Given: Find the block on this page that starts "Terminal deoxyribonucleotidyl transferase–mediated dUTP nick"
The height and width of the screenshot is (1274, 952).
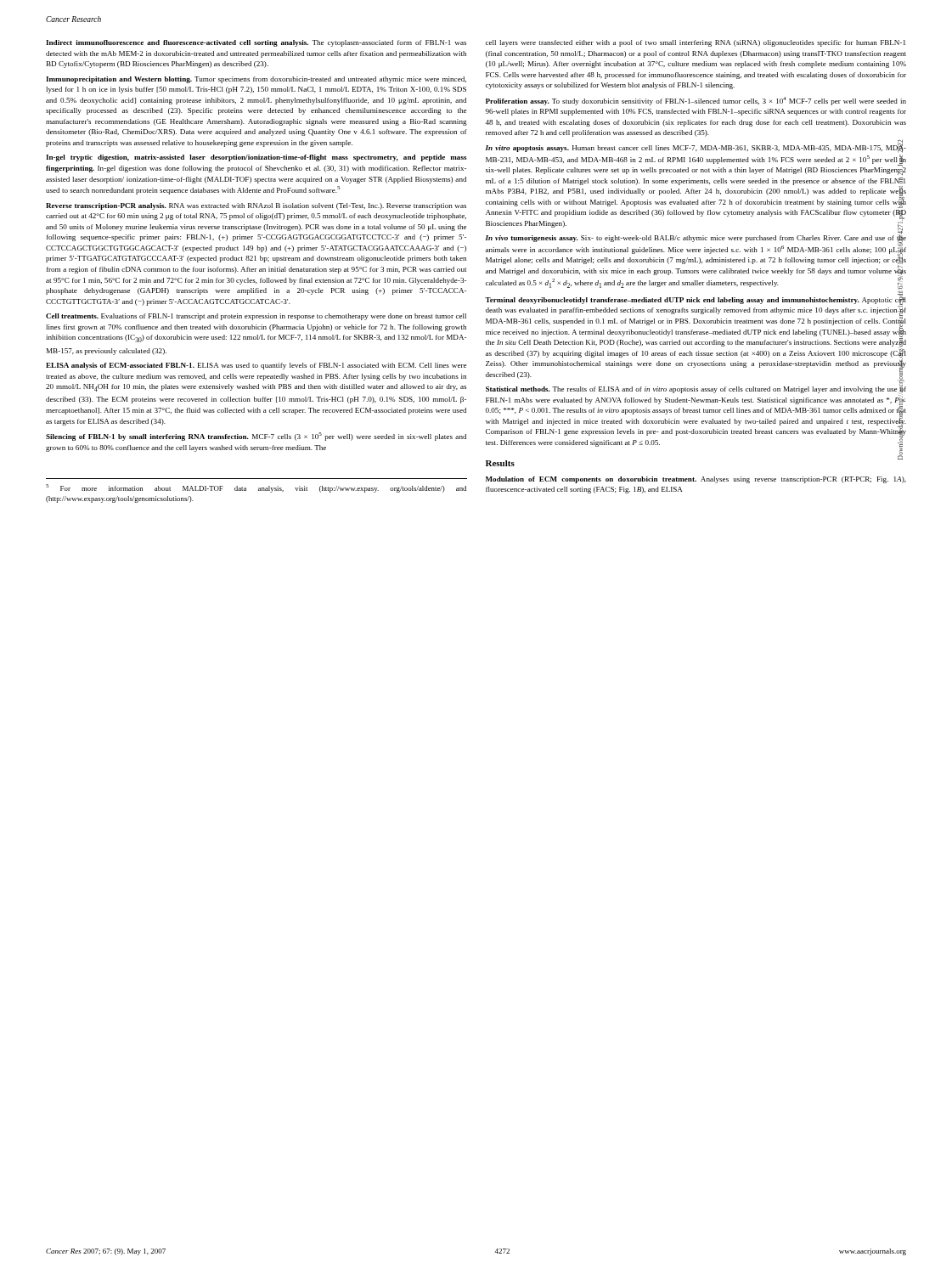Looking at the screenshot, I should pos(696,337).
